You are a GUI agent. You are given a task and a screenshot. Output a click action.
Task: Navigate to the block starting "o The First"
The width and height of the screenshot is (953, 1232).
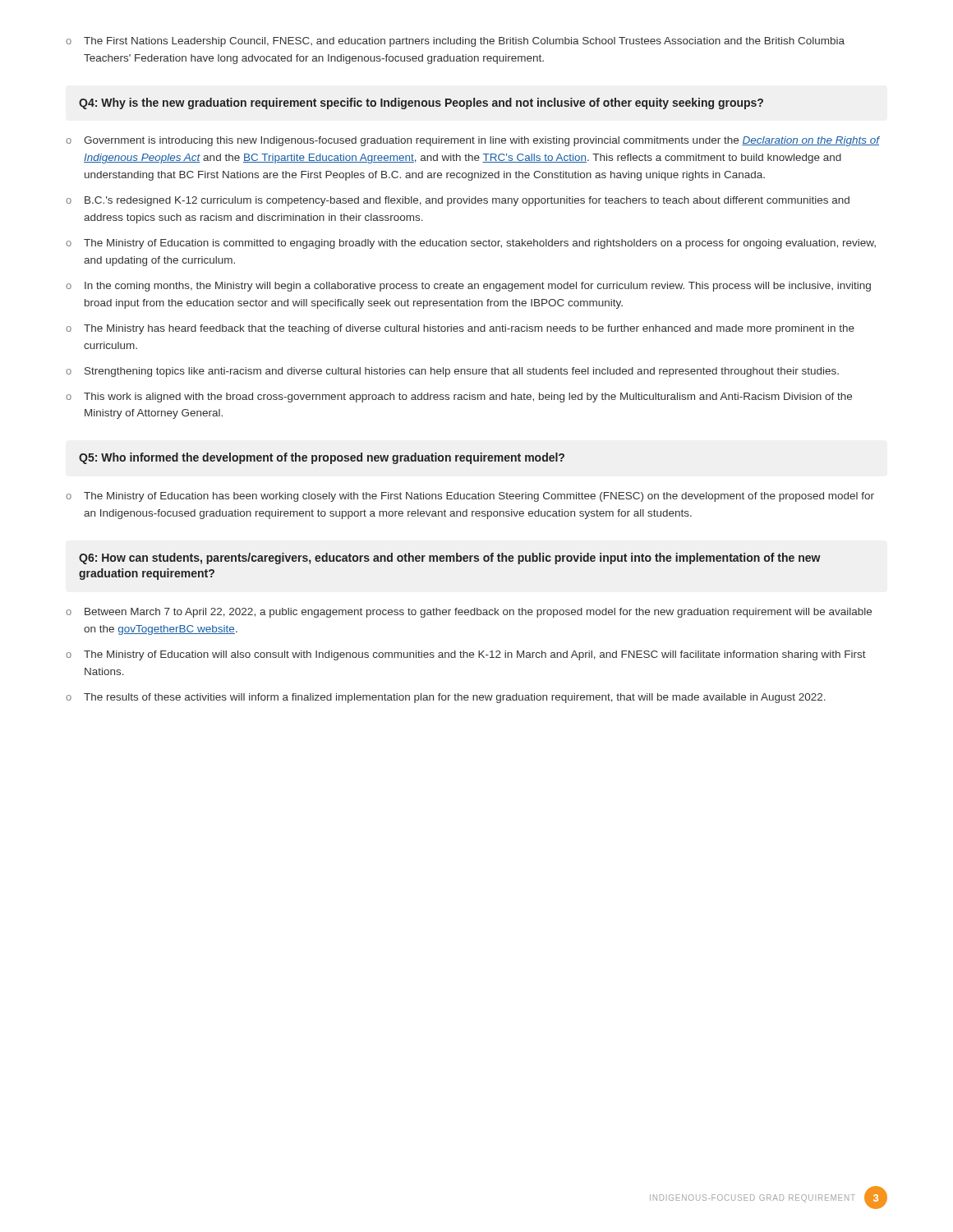click(x=476, y=50)
